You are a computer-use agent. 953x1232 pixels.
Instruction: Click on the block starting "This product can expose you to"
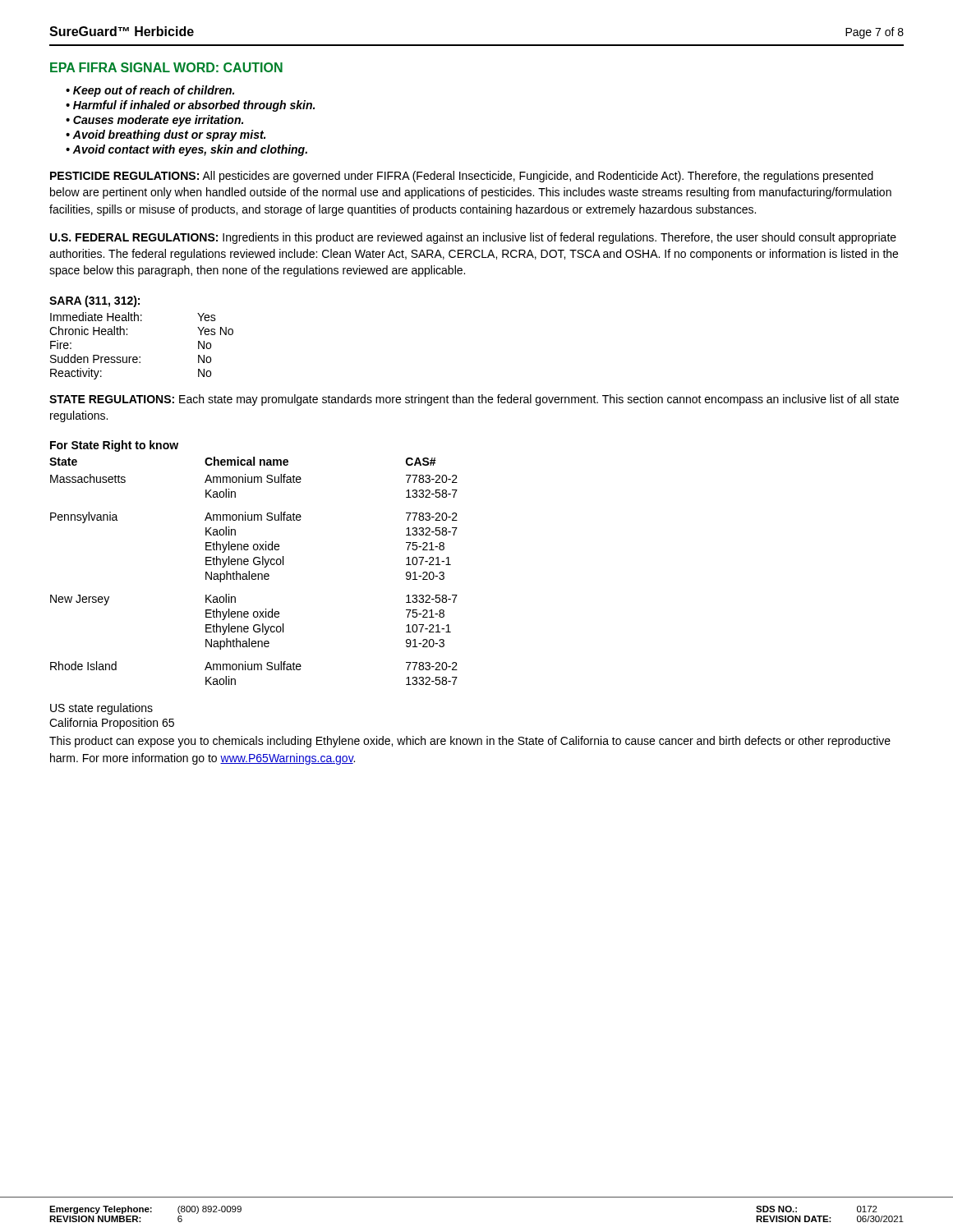pyautogui.click(x=470, y=749)
